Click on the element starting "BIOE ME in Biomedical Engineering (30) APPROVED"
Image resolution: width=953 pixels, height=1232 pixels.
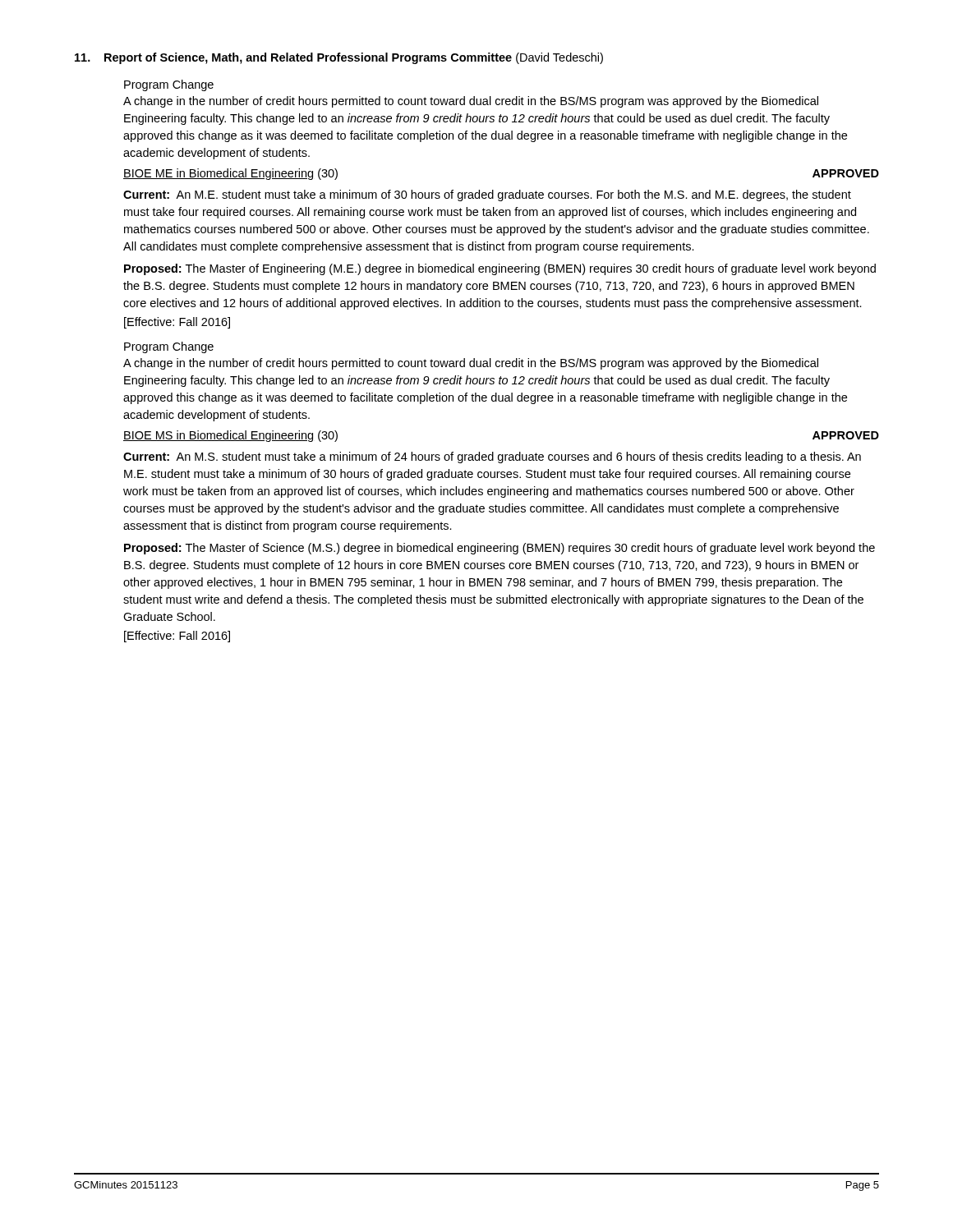[x=193, y=174]
